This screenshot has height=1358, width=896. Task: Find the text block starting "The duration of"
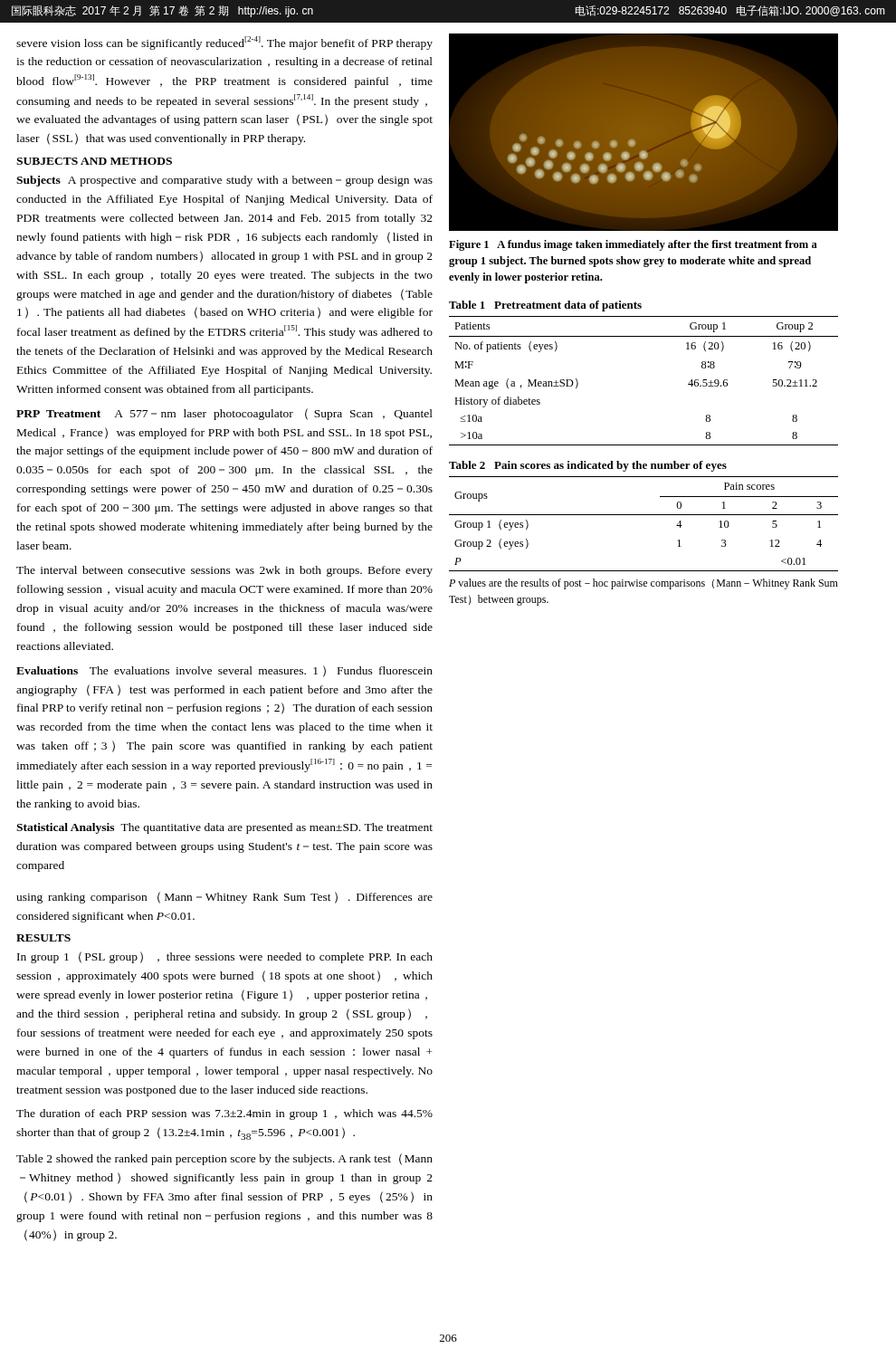(x=224, y=1124)
